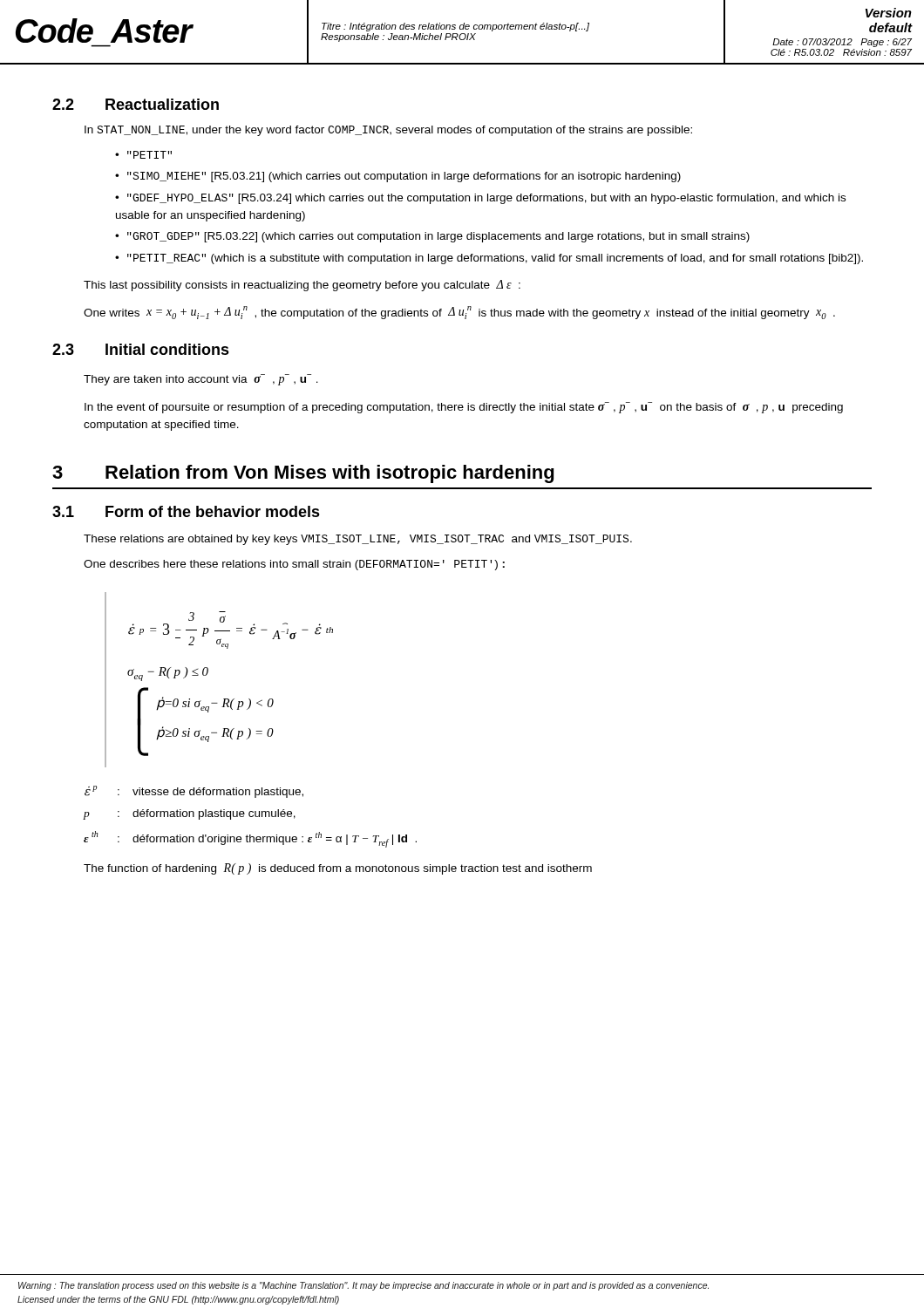924x1308 pixels.
Task: Click on the passage starting "This last possibility consists"
Action: 302,285
